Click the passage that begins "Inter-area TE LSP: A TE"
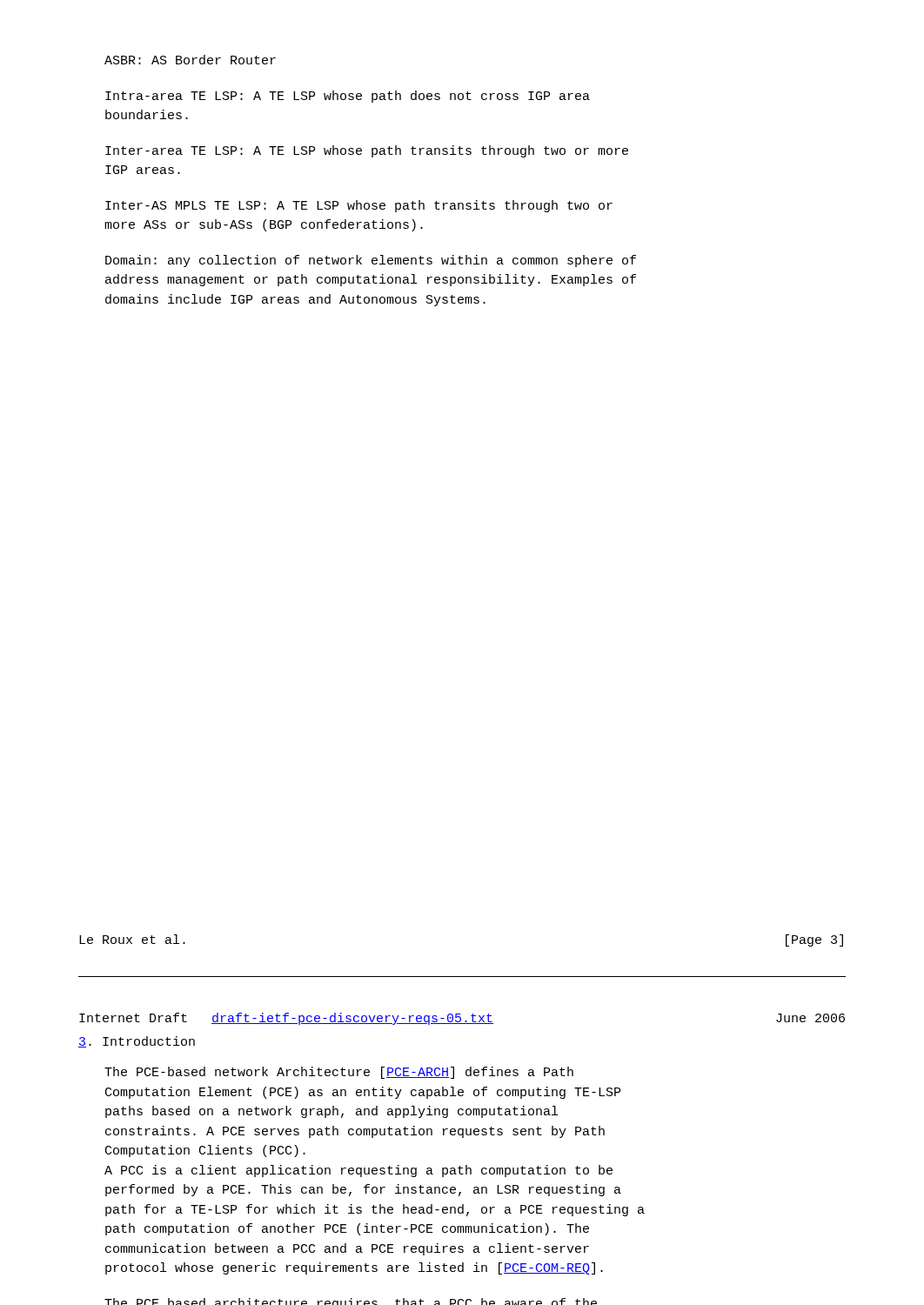 pos(475,162)
